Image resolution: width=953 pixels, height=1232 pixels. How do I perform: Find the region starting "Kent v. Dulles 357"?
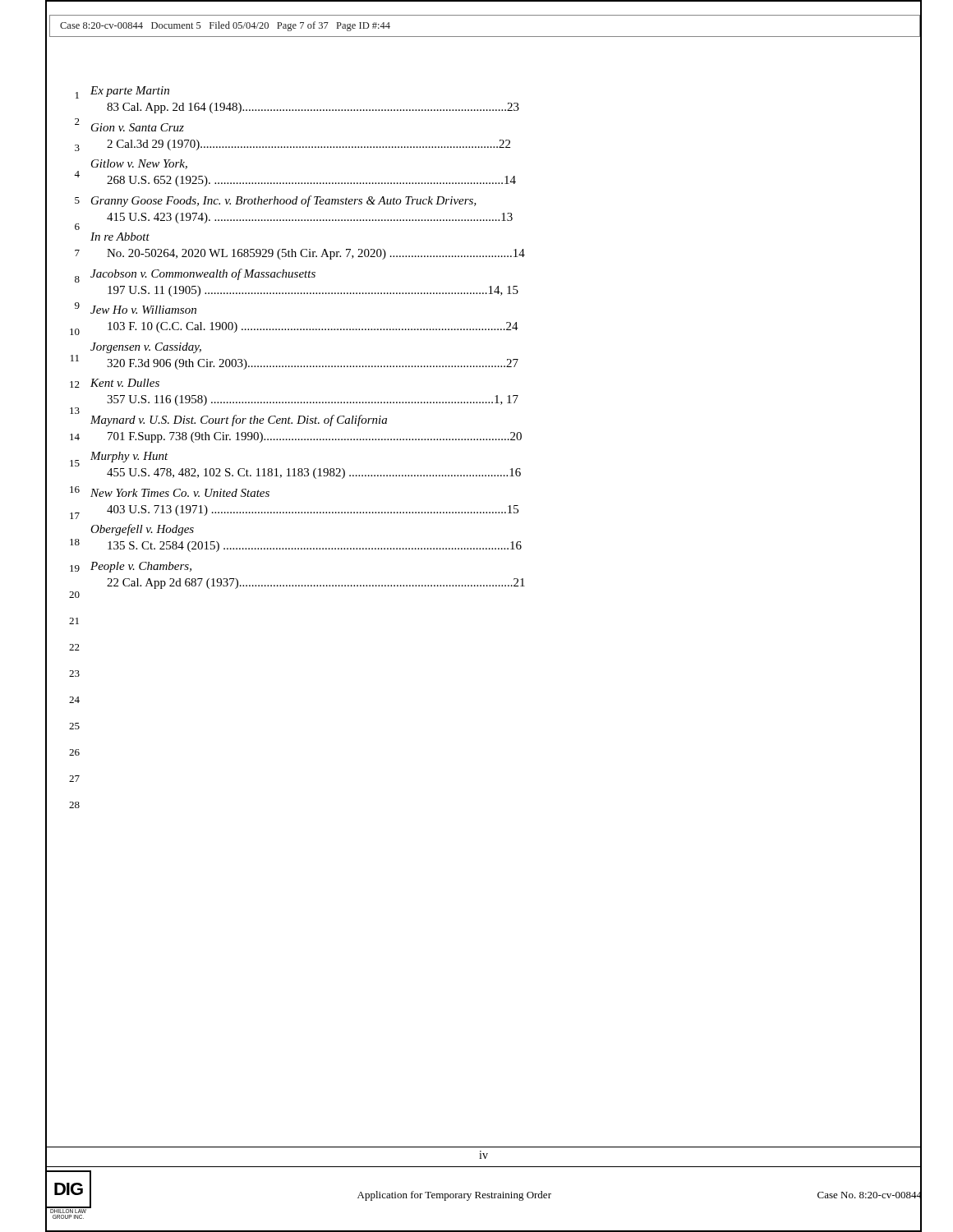point(497,391)
